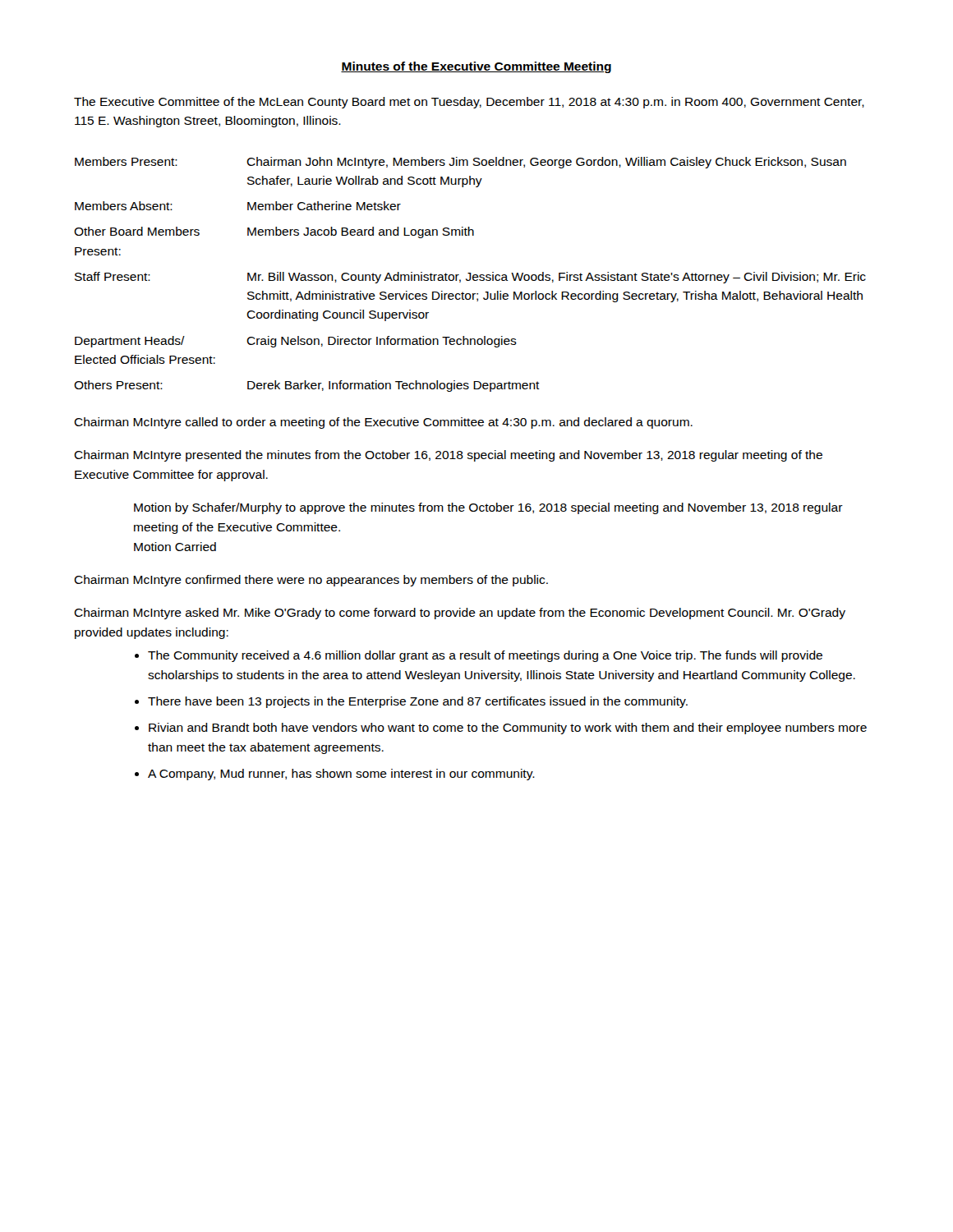
Task: Locate the block of text that opens with "Rivian and Brandt both"
Action: 507,738
